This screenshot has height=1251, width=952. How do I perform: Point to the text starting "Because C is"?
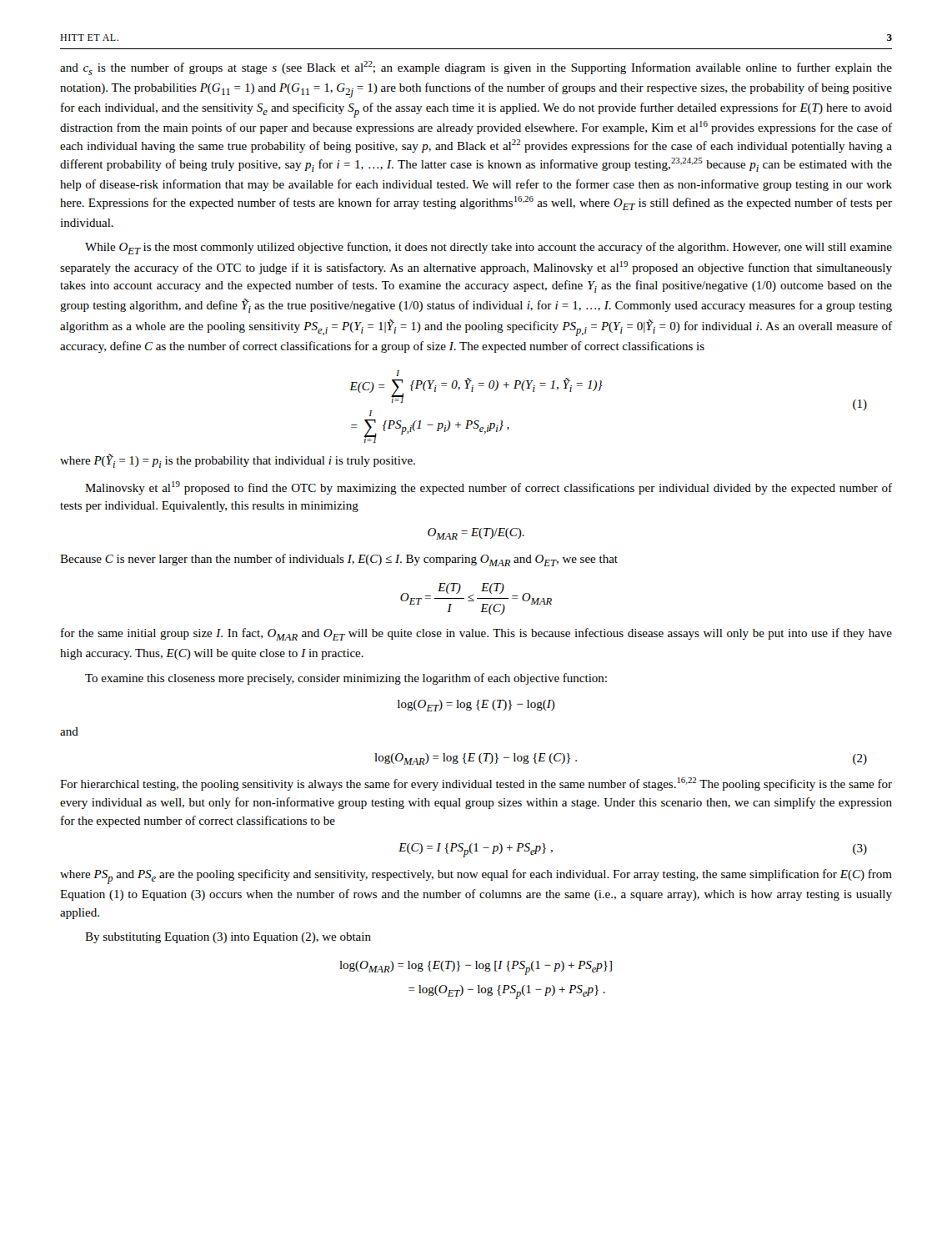(476, 561)
